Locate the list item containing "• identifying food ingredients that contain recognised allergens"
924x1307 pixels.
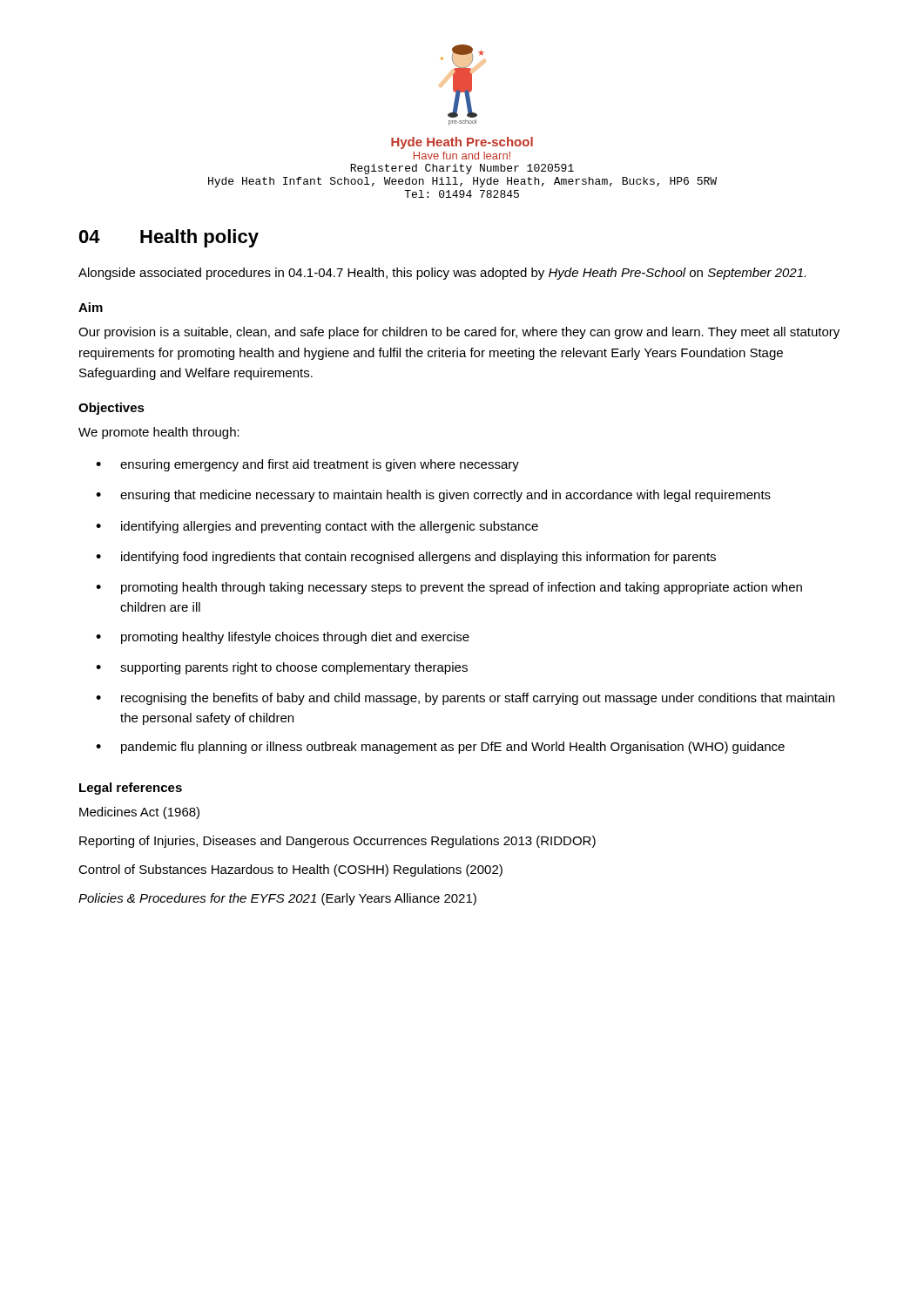click(x=471, y=557)
